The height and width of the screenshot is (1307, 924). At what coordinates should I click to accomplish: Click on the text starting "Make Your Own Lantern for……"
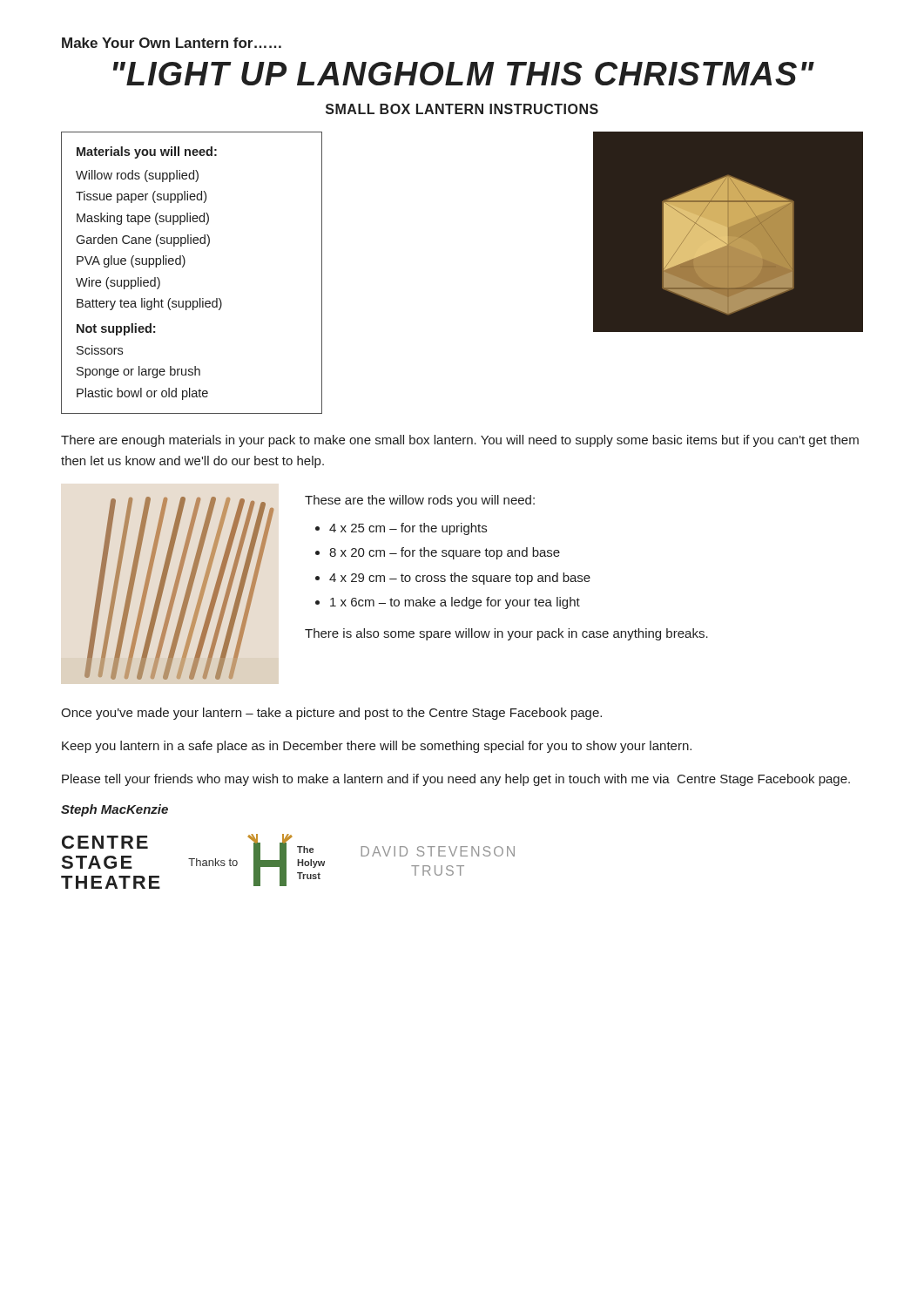[172, 43]
